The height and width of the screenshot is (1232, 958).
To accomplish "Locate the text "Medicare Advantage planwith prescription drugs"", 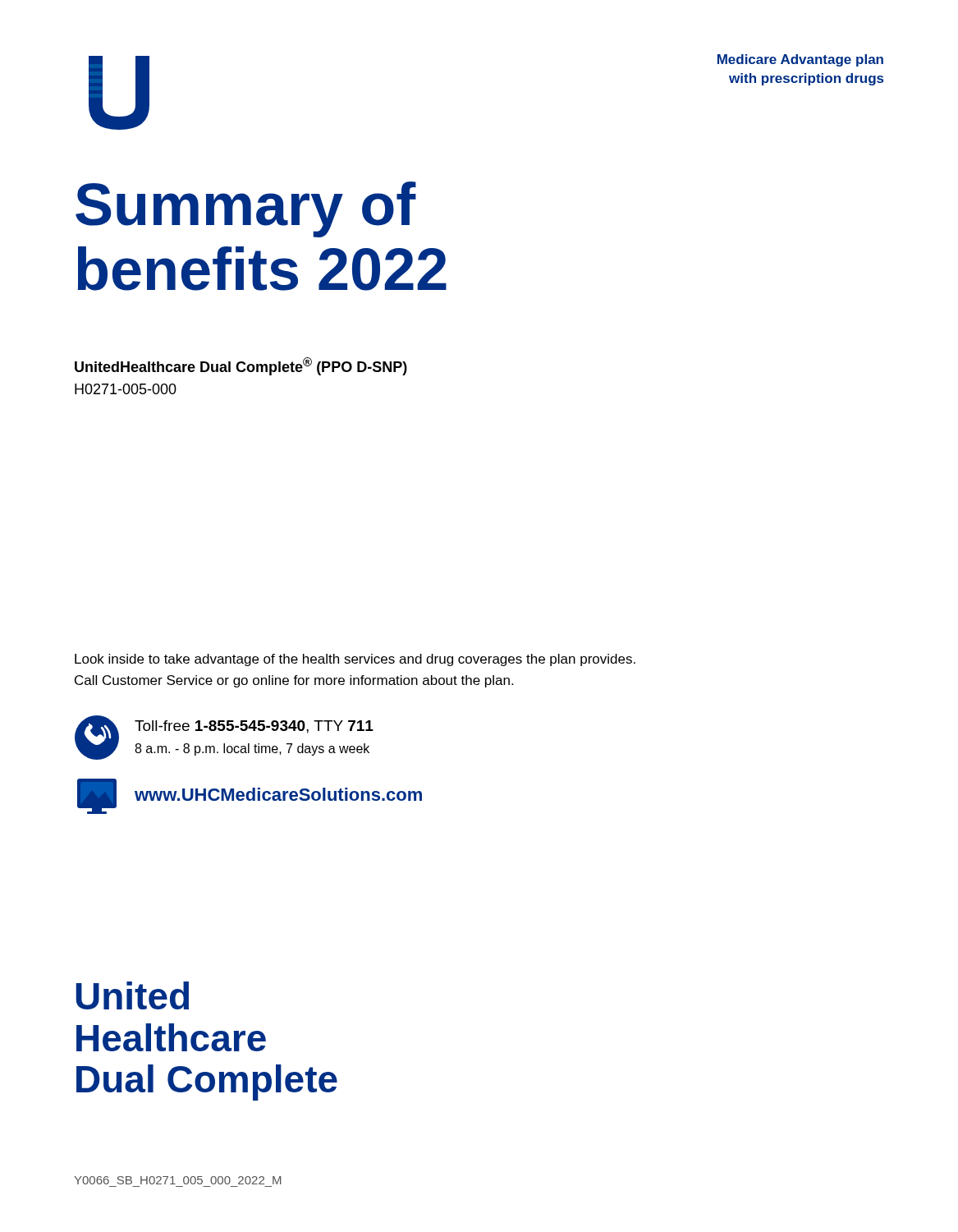I will point(800,69).
